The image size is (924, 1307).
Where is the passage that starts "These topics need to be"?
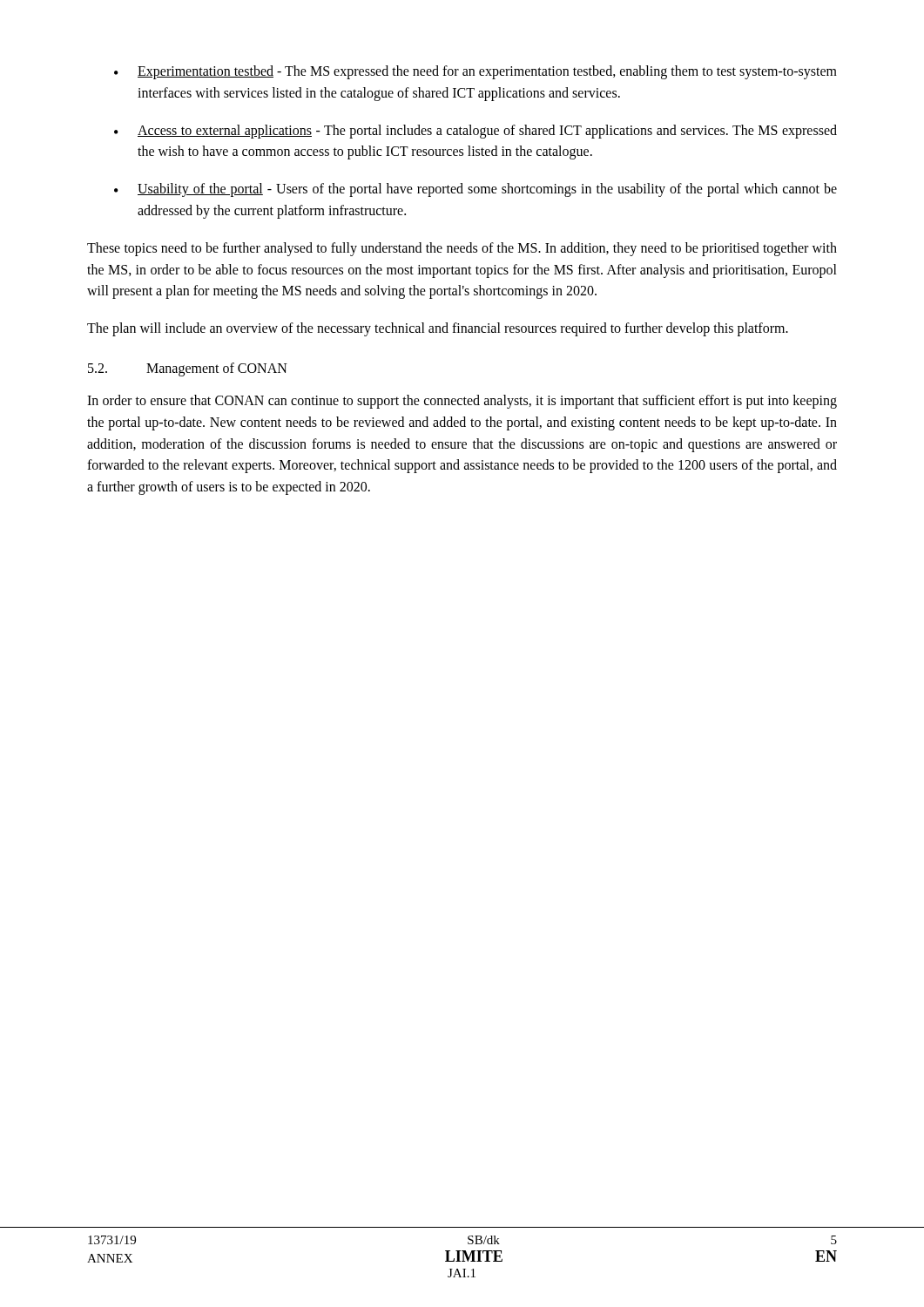(x=462, y=269)
